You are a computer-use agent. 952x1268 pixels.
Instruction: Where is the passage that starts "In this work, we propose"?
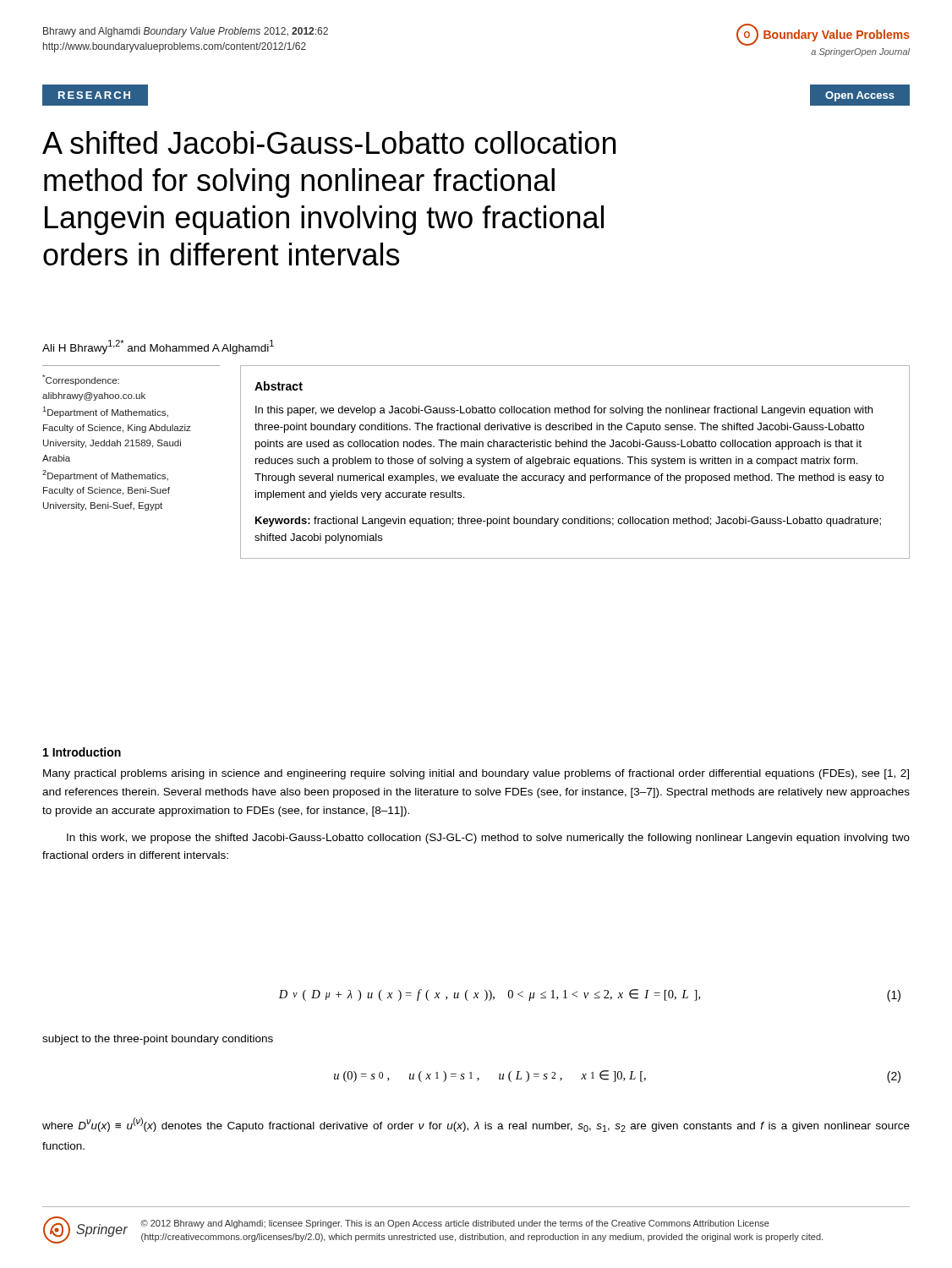pyautogui.click(x=476, y=846)
